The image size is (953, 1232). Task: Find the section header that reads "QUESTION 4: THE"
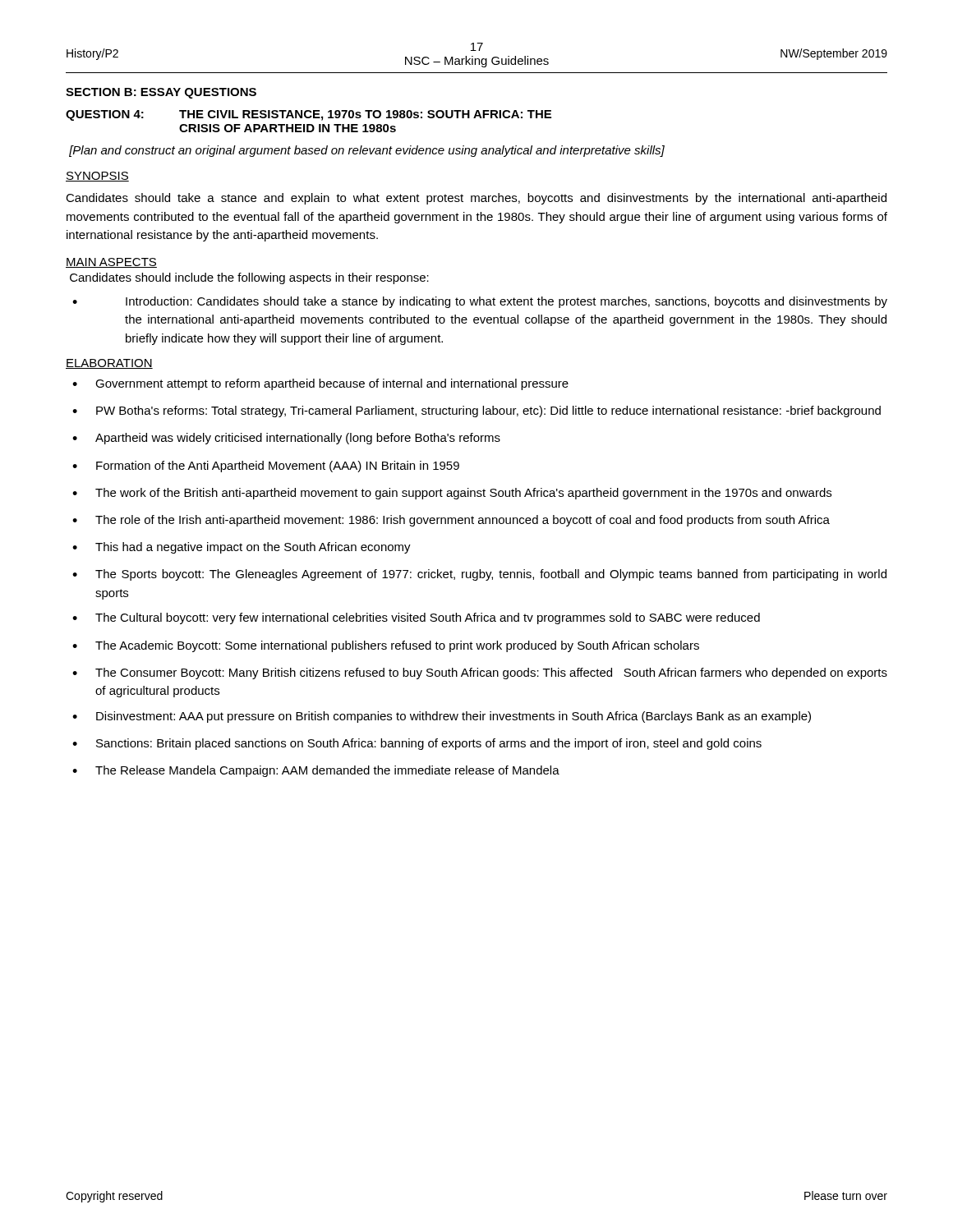(x=309, y=121)
